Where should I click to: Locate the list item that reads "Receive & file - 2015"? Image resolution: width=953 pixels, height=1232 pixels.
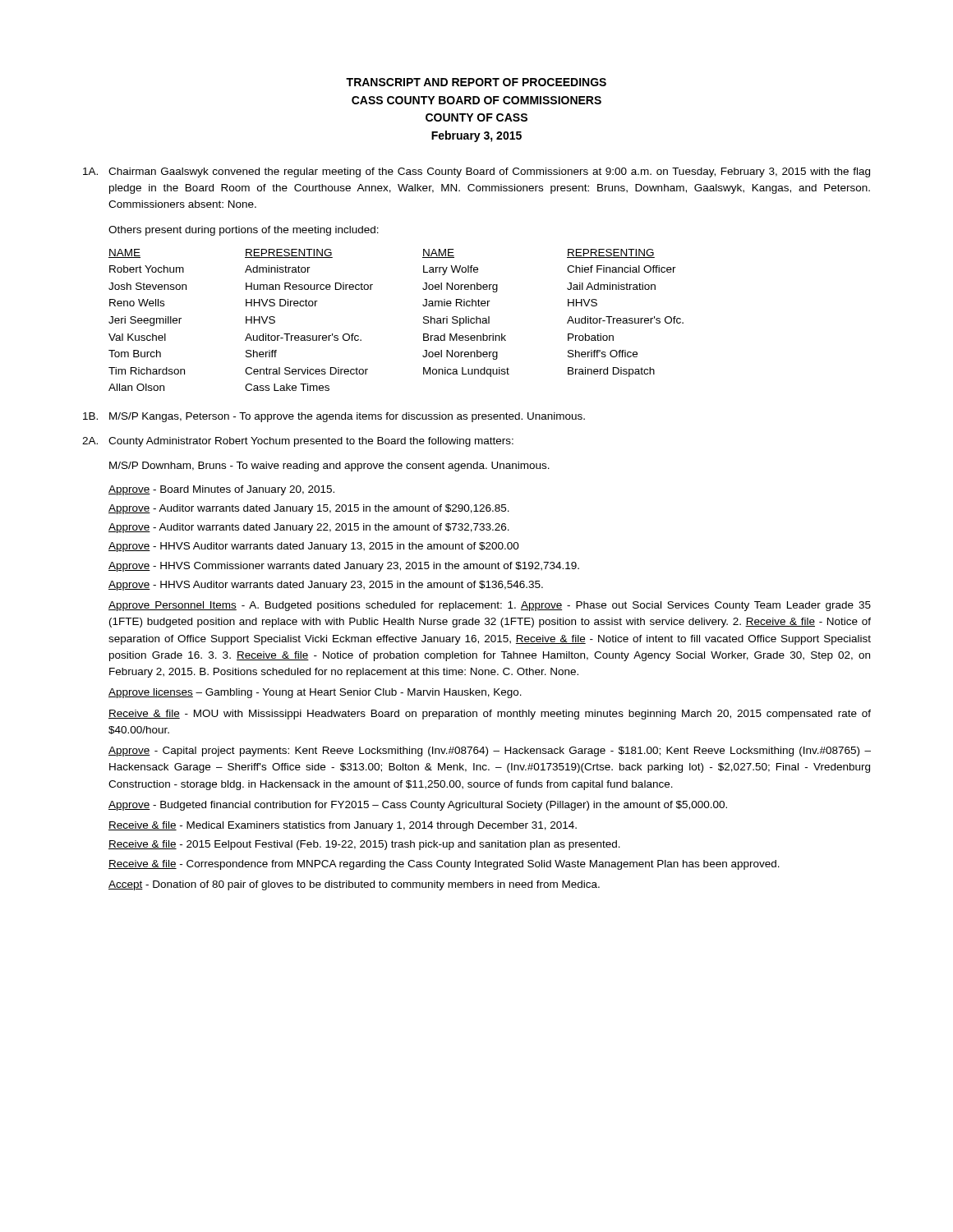click(365, 844)
